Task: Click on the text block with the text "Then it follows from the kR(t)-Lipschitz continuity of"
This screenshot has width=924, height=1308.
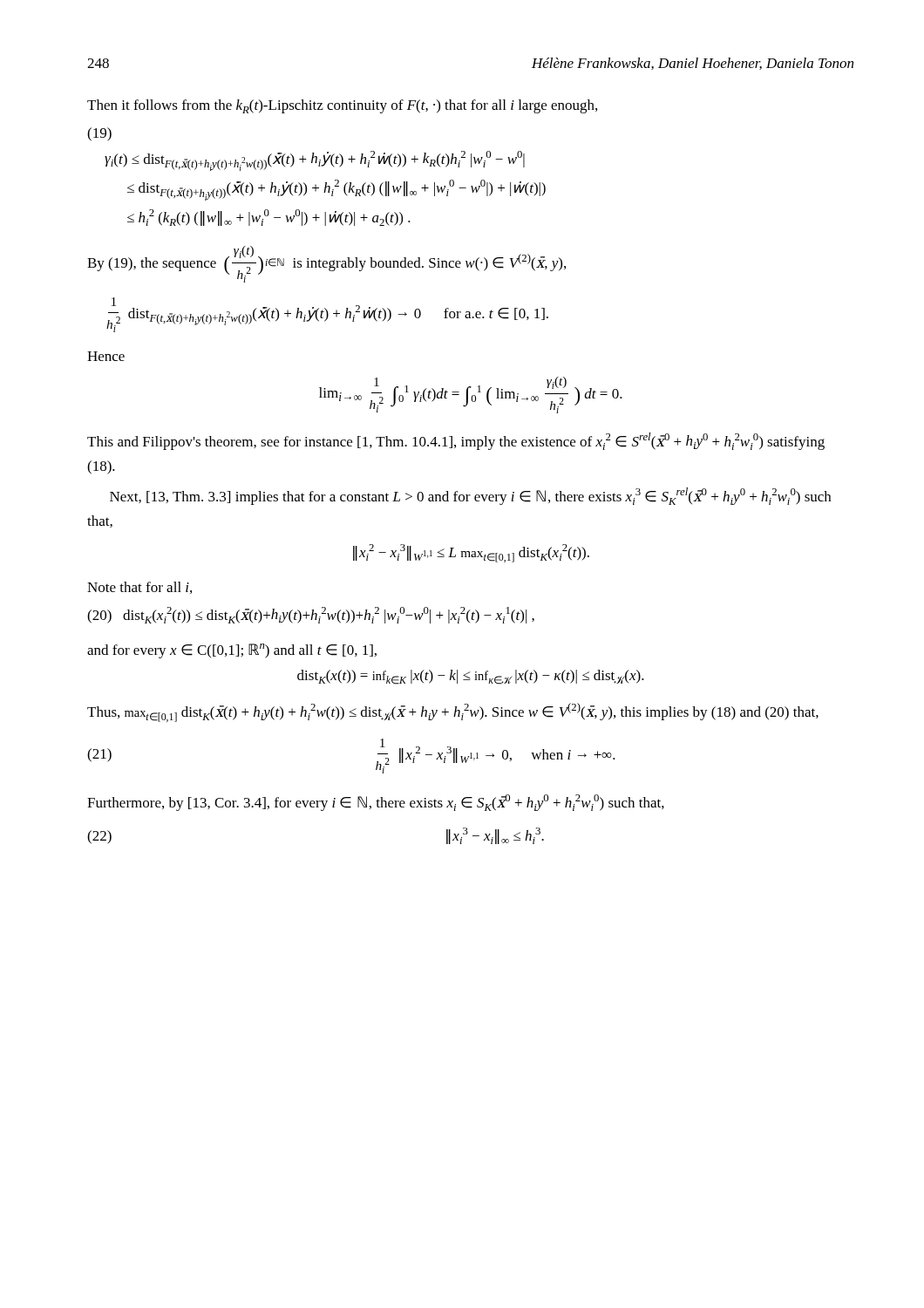Action: pos(343,106)
